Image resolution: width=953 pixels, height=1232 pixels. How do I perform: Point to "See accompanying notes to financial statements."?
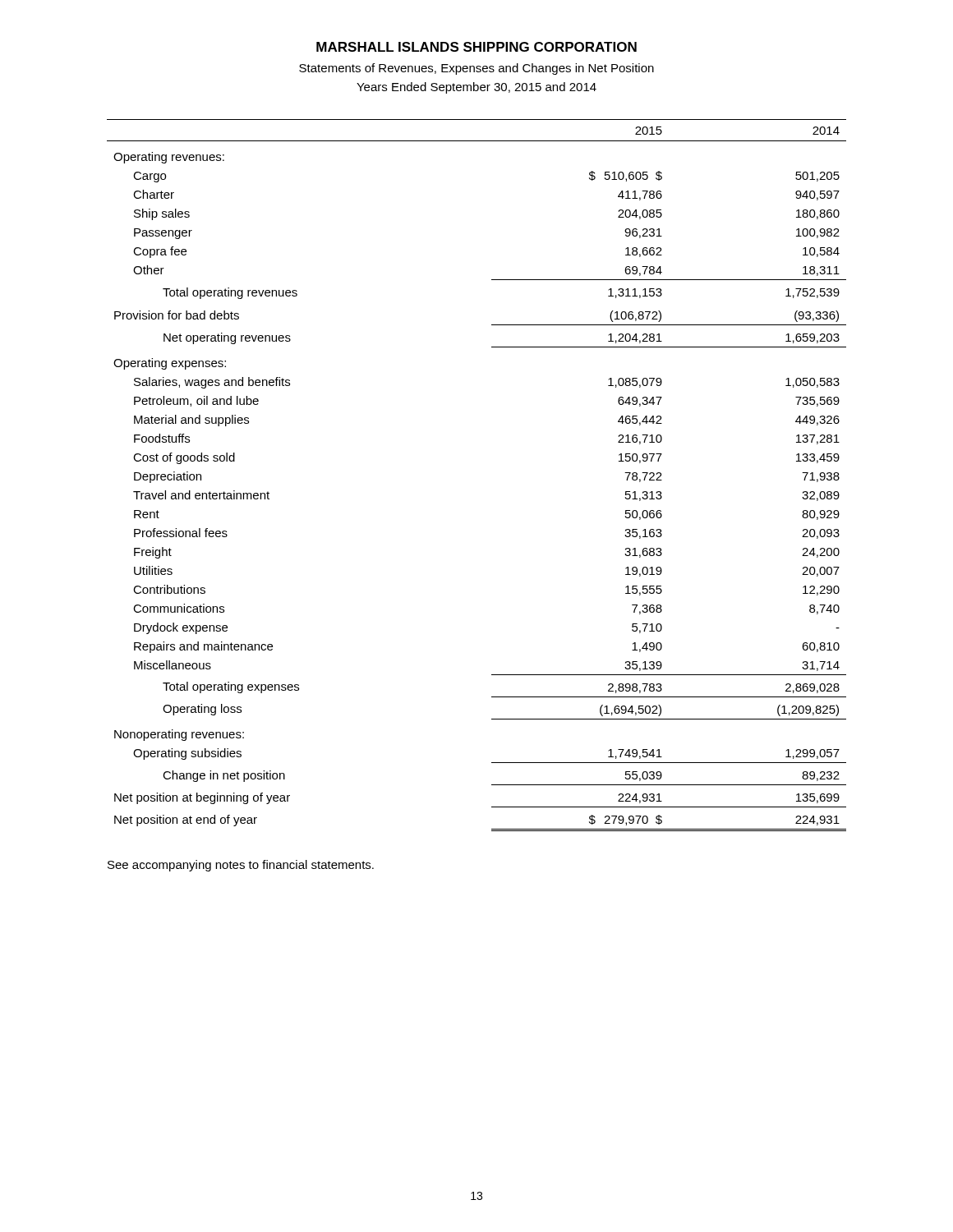241,864
